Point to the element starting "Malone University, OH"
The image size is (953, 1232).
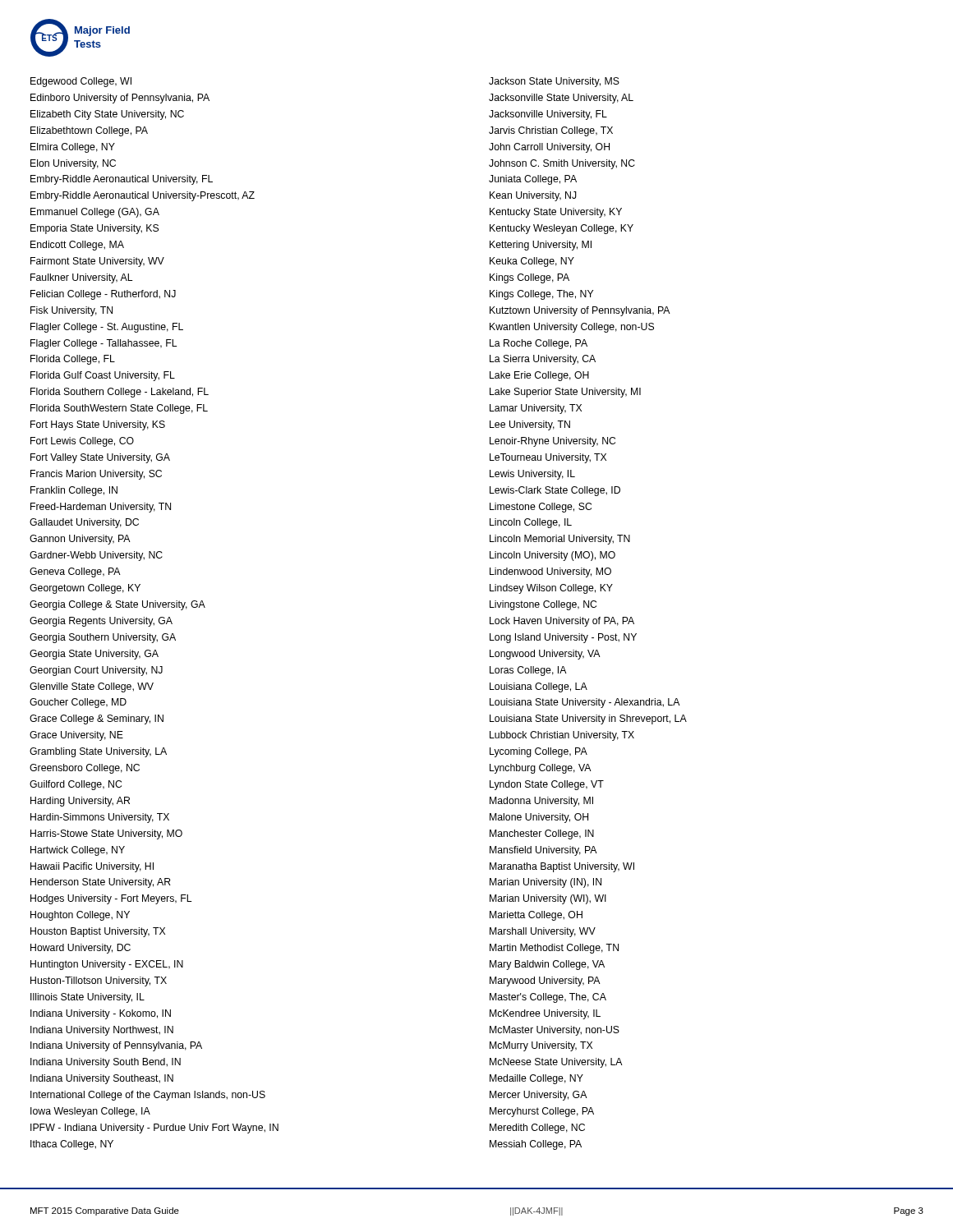click(x=539, y=818)
